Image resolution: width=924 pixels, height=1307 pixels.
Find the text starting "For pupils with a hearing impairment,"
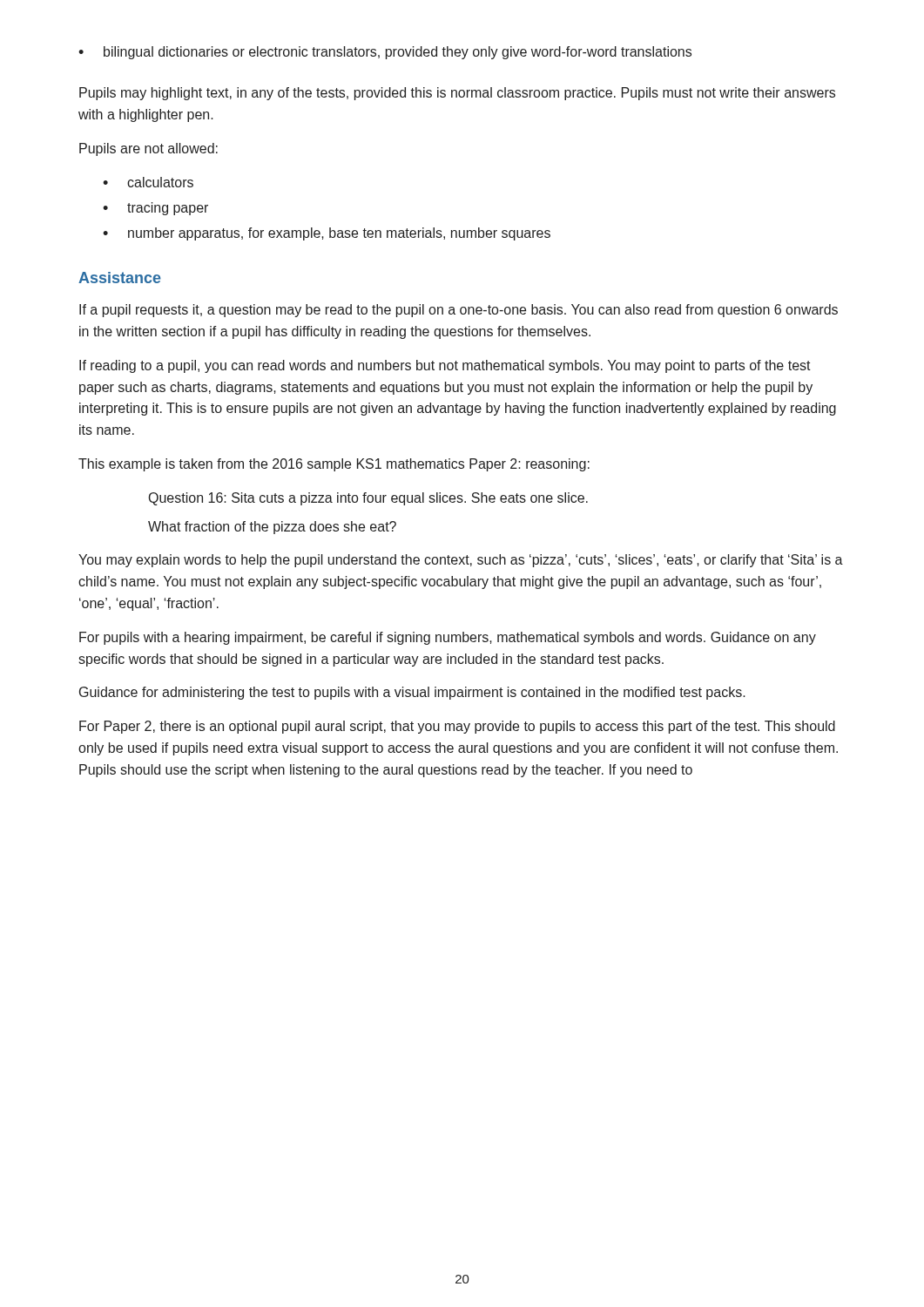click(447, 648)
